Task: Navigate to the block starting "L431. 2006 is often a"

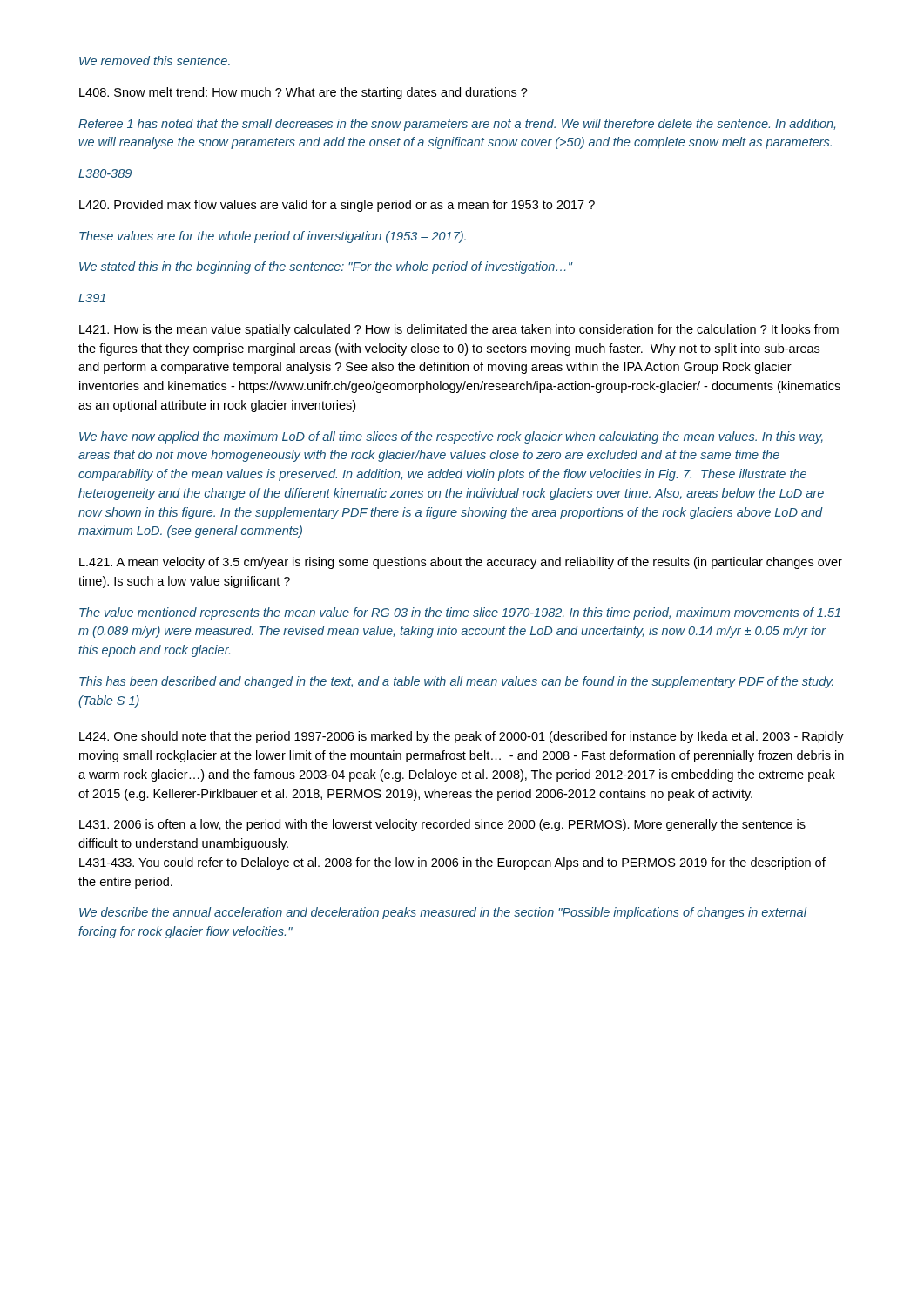Action: 462,854
